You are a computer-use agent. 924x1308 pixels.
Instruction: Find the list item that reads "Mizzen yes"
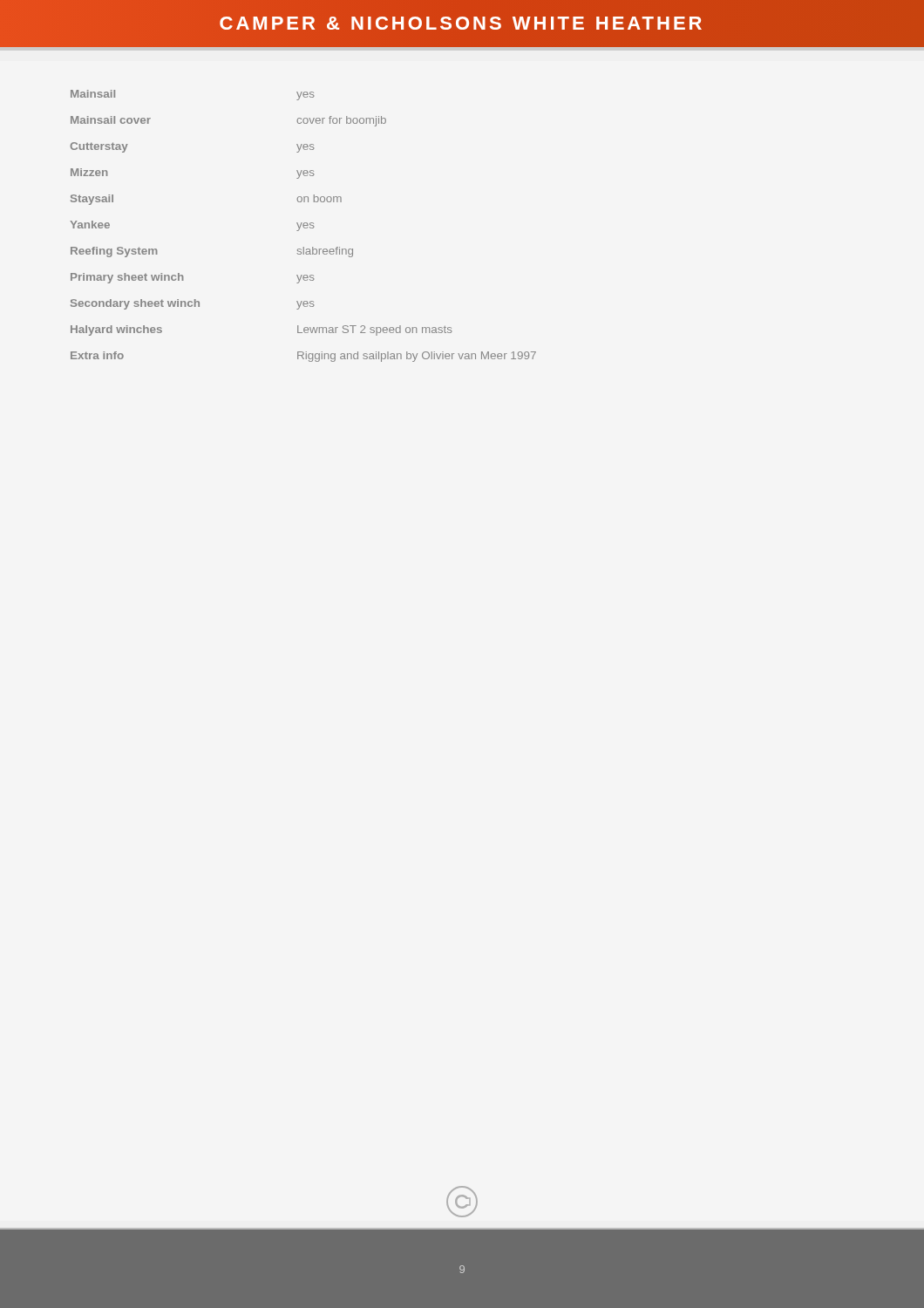click(91, 173)
